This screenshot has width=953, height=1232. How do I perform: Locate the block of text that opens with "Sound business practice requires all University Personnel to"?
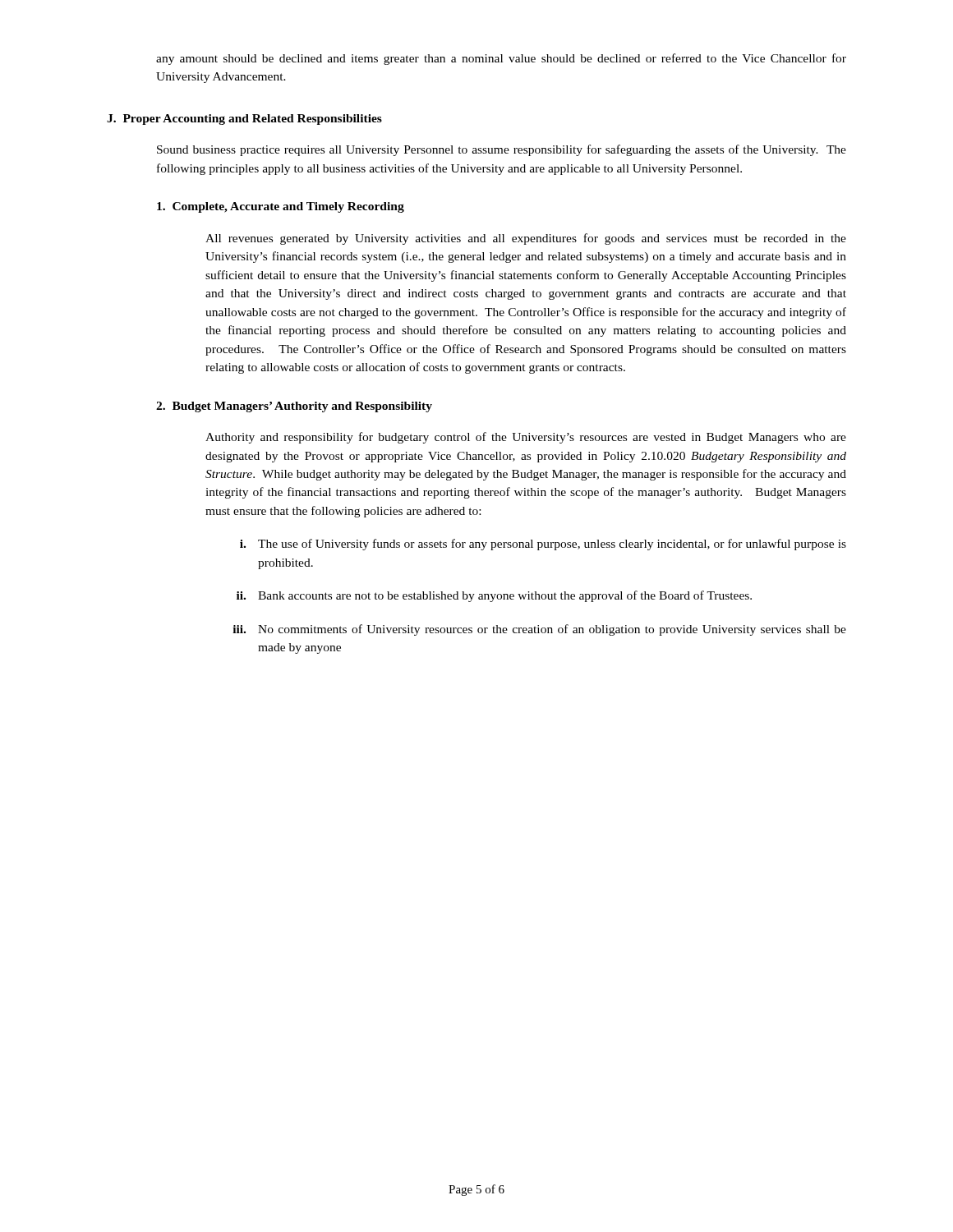pyautogui.click(x=501, y=159)
